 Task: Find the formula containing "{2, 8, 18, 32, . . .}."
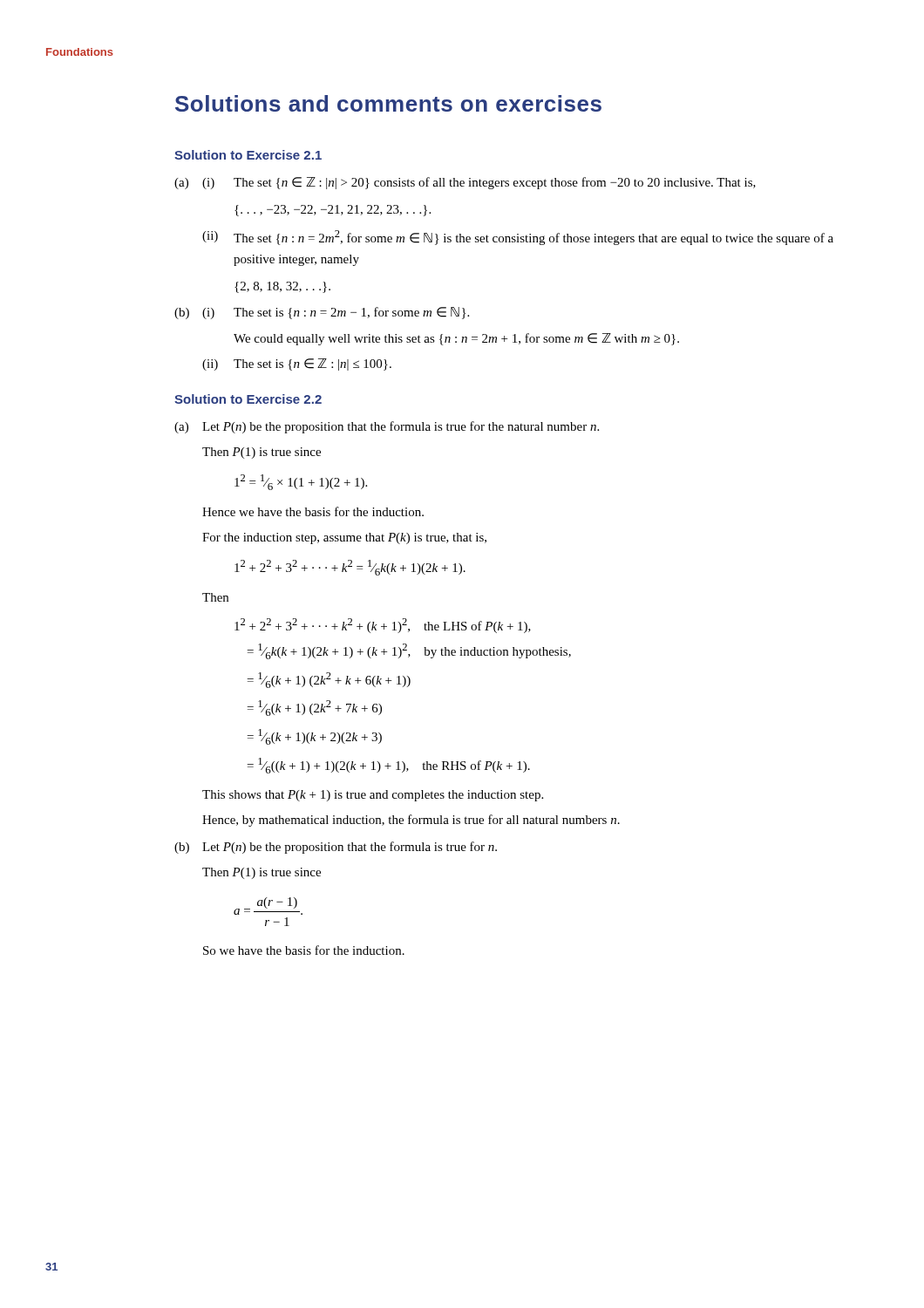tap(282, 286)
